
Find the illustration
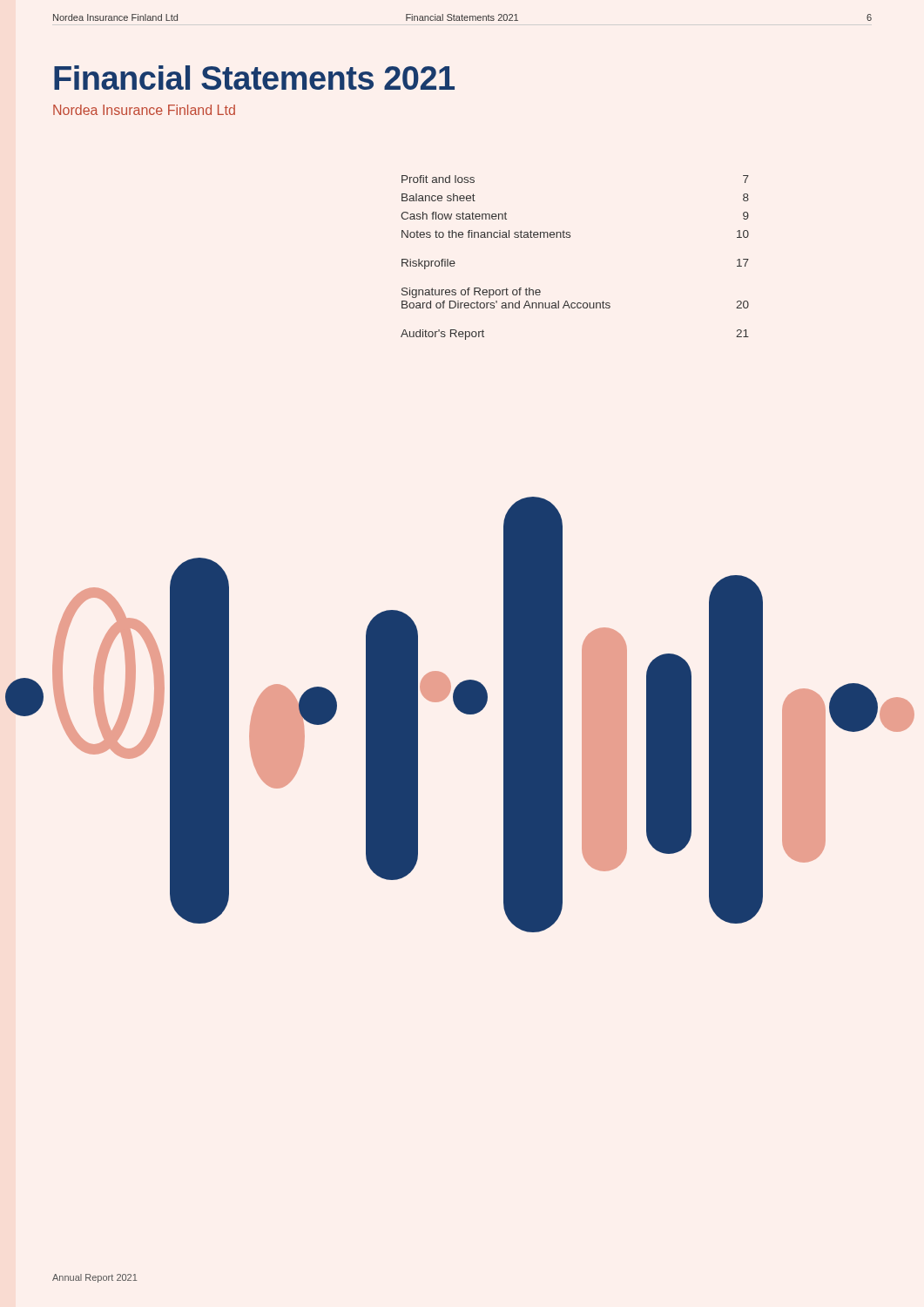tap(462, 697)
